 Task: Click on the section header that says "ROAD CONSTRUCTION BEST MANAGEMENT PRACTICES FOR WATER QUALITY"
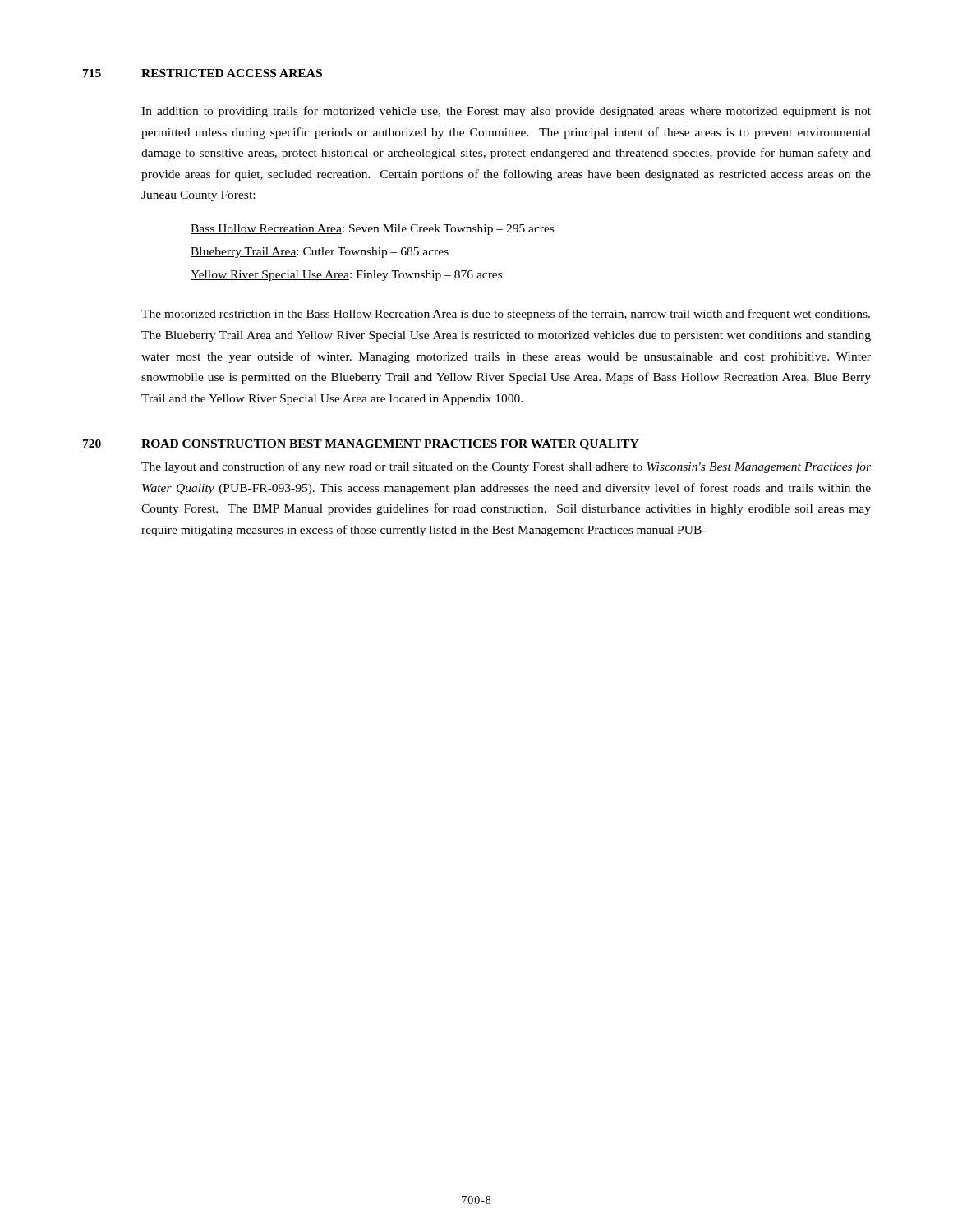point(390,443)
